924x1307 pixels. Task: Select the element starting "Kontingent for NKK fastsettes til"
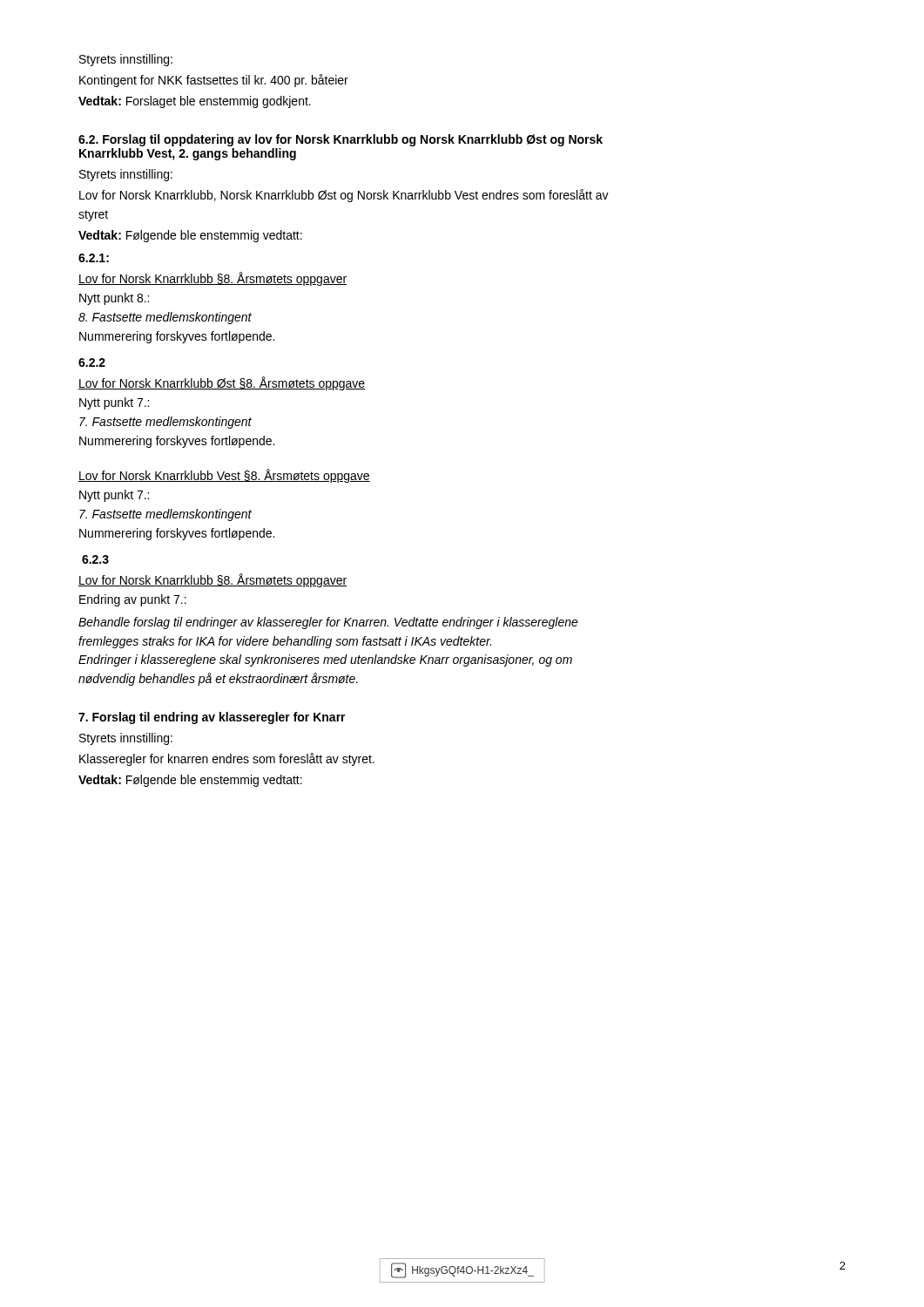[x=213, y=80]
